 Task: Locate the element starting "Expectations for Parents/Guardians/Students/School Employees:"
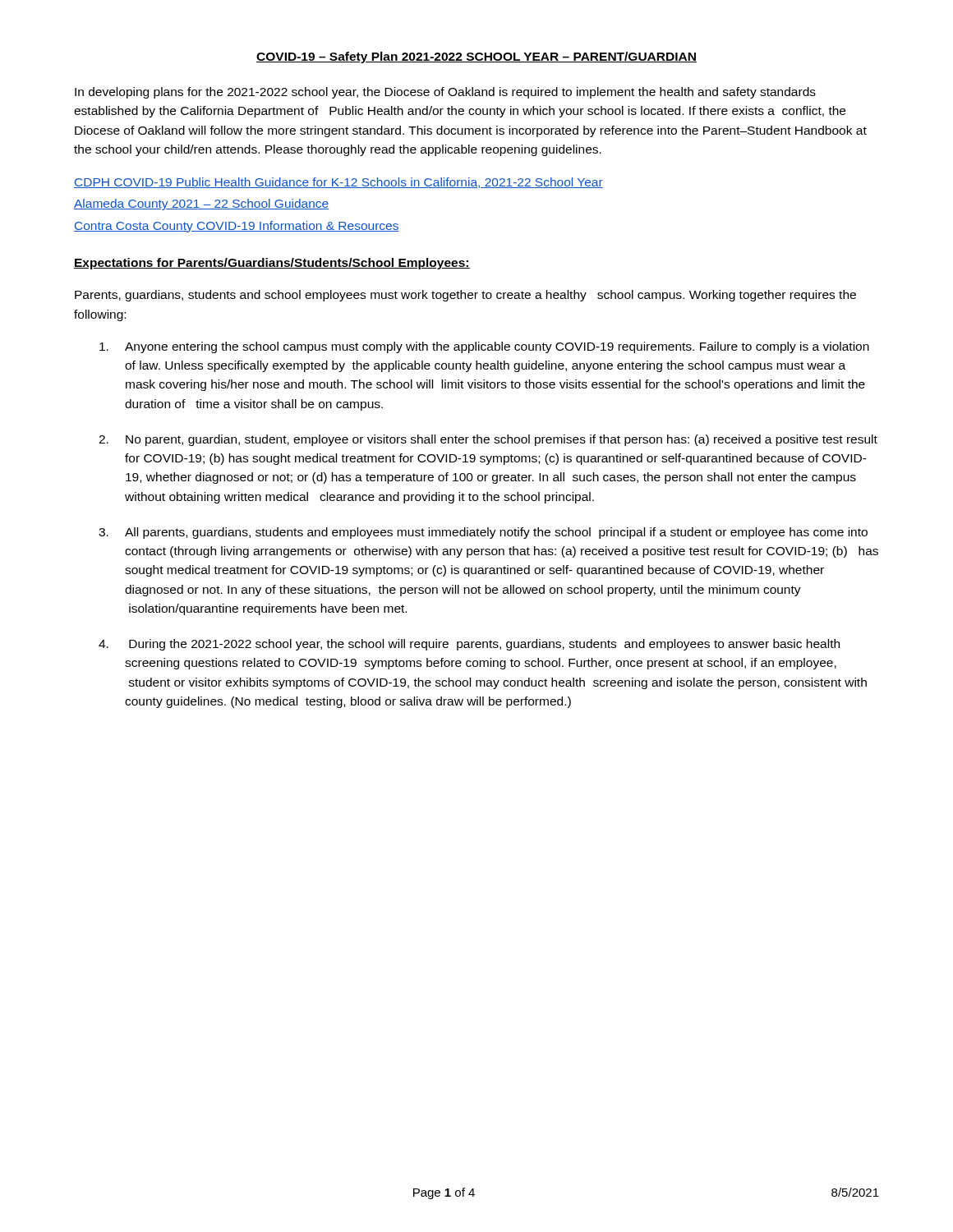click(272, 262)
